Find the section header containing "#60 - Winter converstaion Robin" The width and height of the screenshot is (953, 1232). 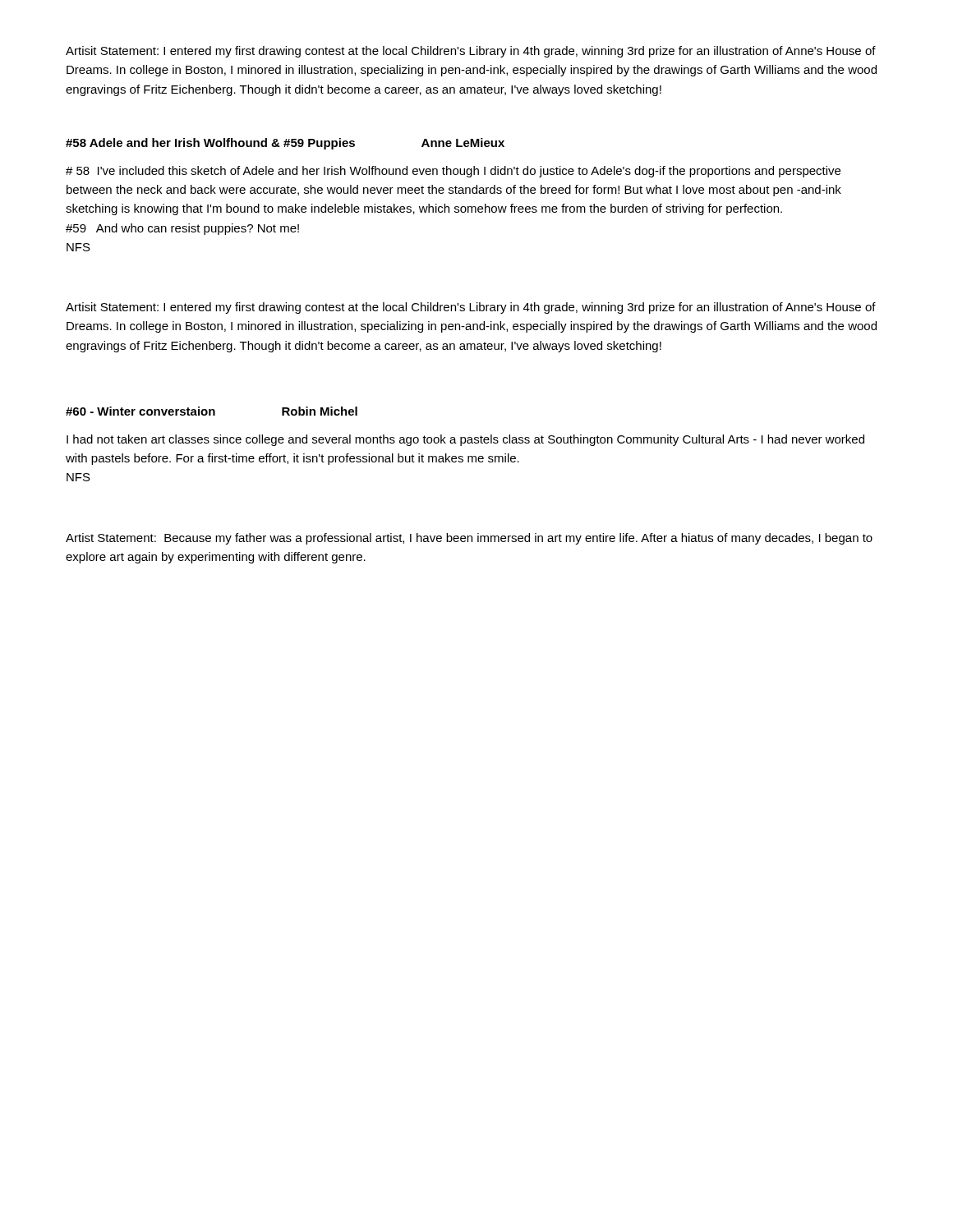(x=212, y=411)
